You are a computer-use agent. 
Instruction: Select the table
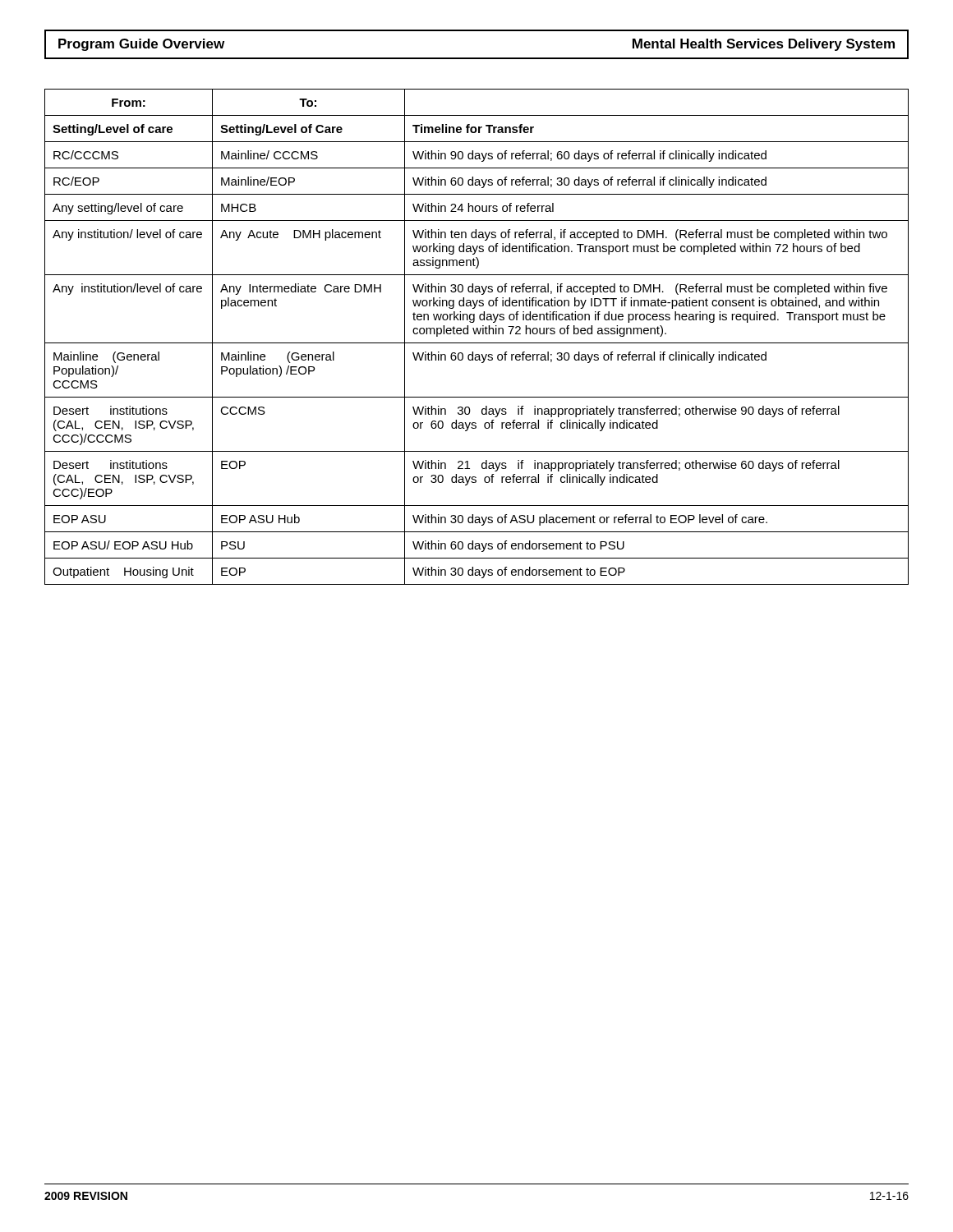(x=476, y=337)
